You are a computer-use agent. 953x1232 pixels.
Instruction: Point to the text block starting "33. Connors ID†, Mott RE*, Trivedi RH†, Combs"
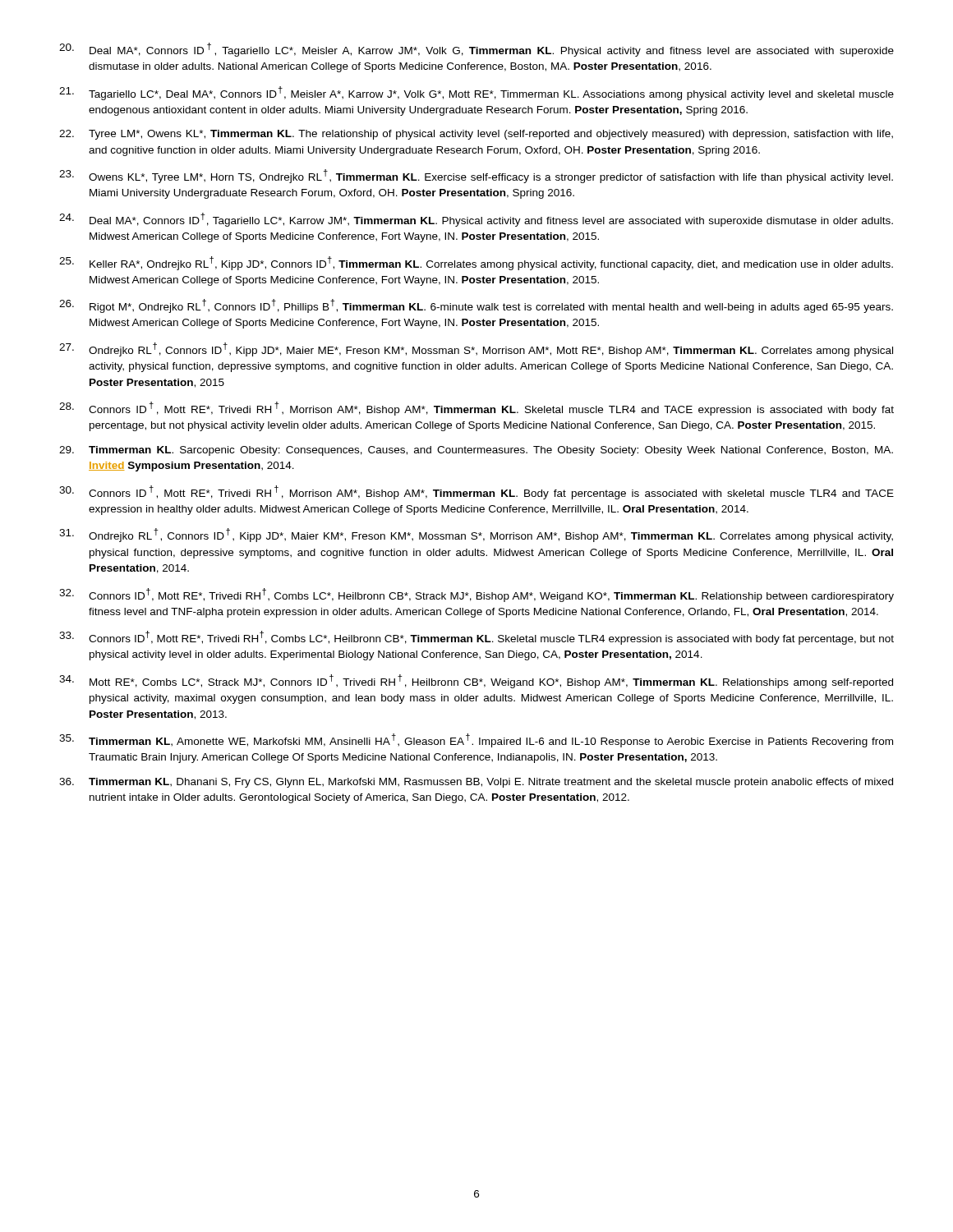coord(476,645)
